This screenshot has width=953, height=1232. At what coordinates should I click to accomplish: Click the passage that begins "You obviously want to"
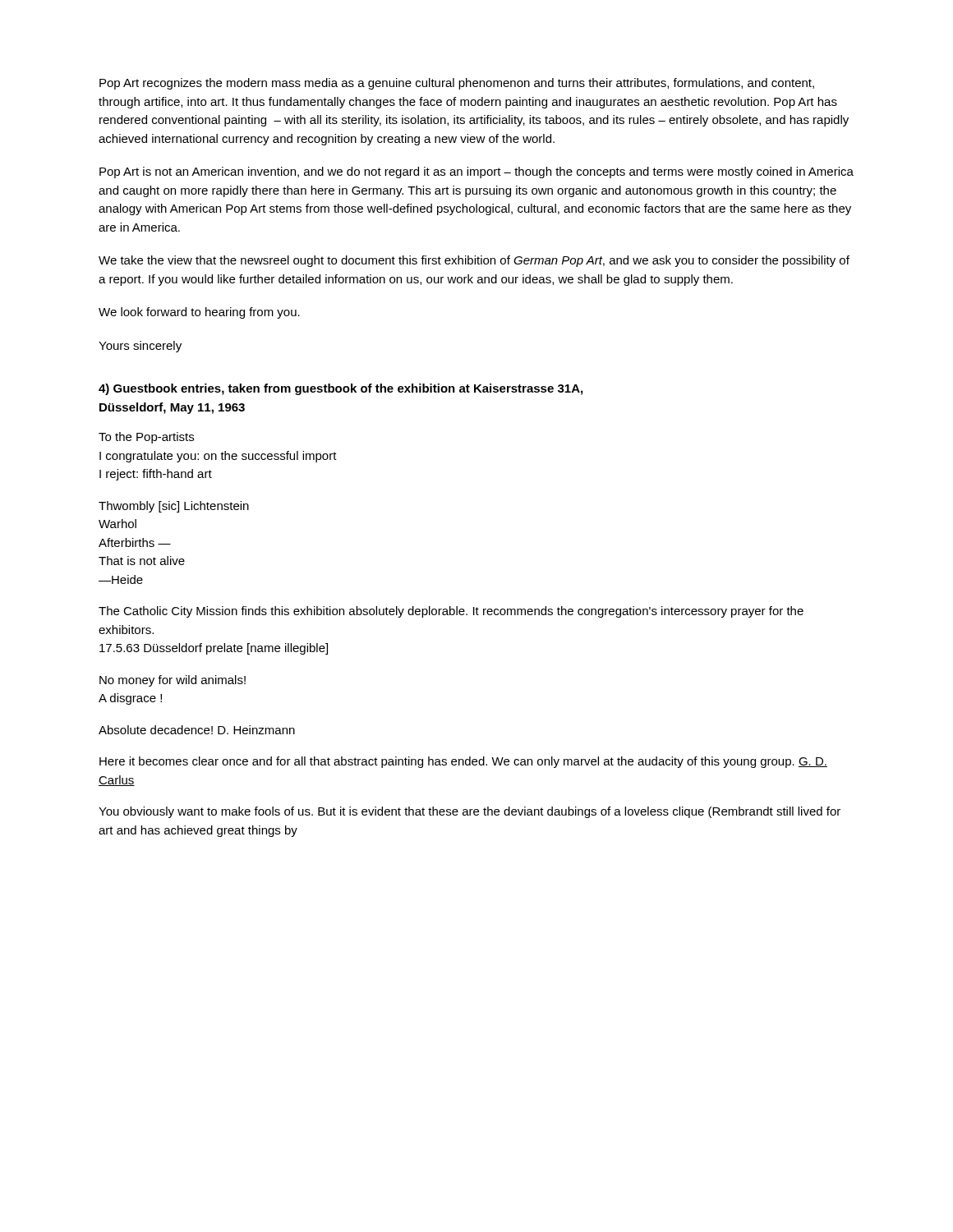pyautogui.click(x=470, y=820)
